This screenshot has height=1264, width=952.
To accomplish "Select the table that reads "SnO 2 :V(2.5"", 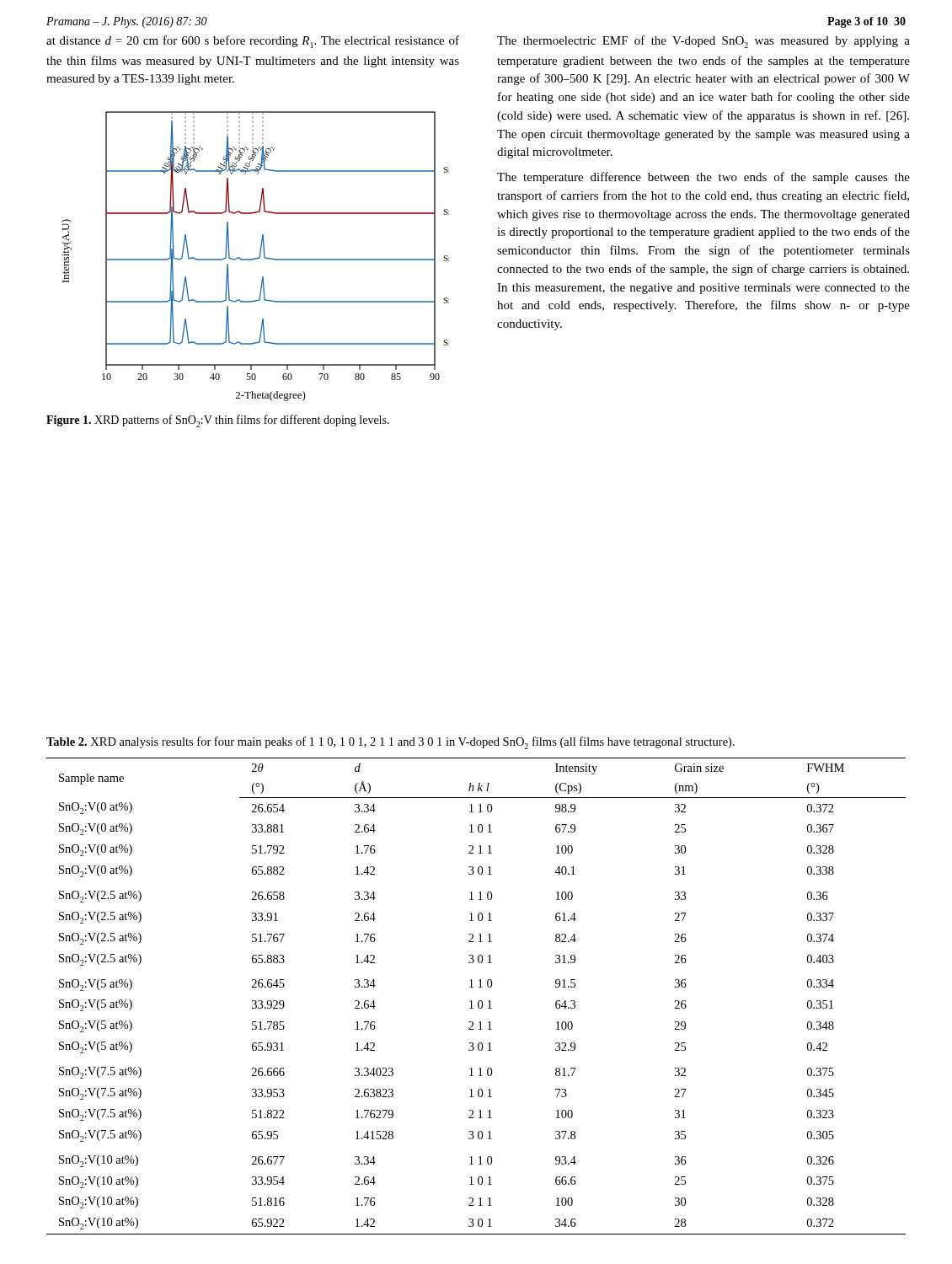I will pos(476,996).
